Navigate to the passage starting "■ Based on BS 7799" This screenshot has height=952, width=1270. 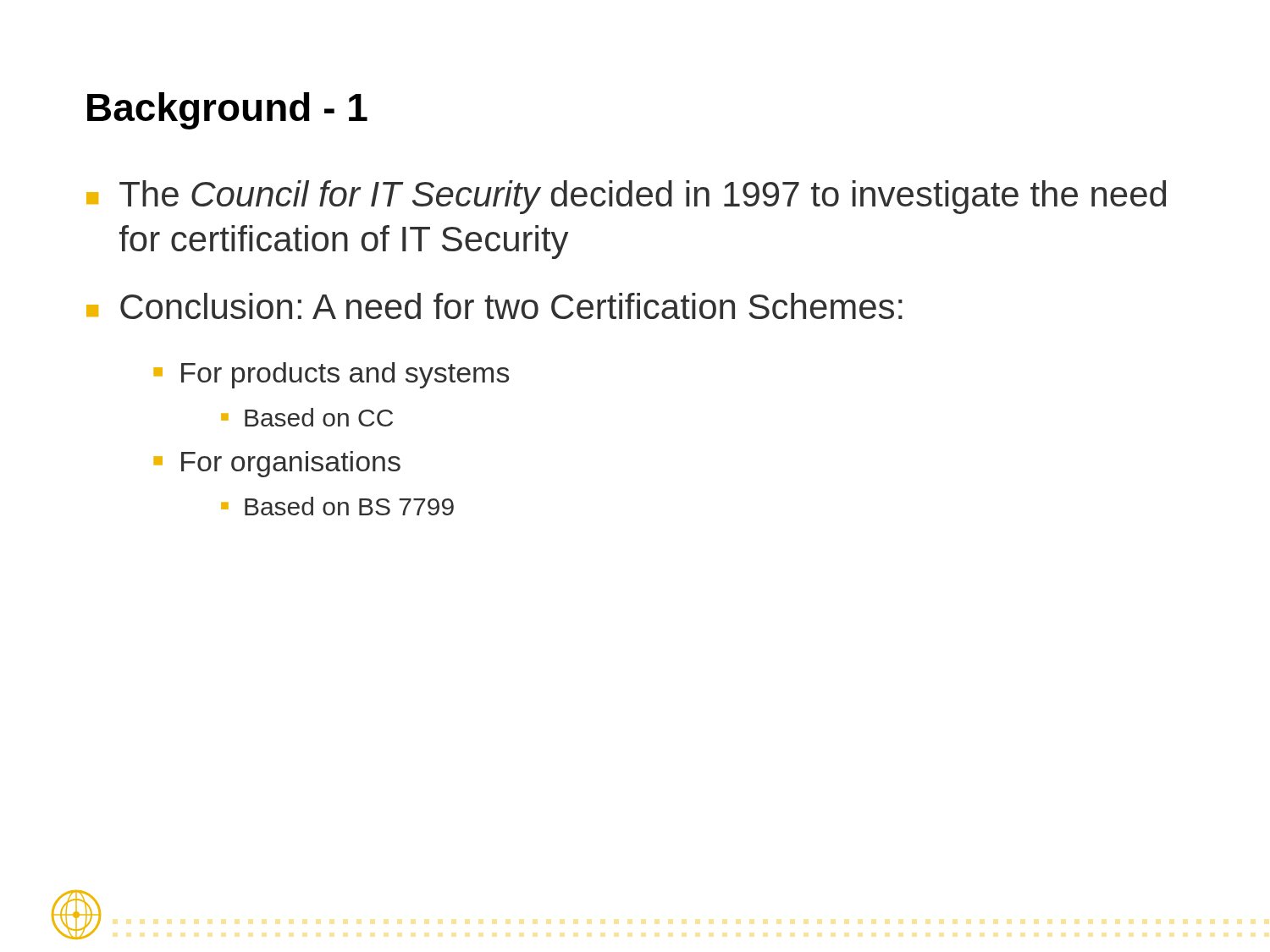(337, 506)
